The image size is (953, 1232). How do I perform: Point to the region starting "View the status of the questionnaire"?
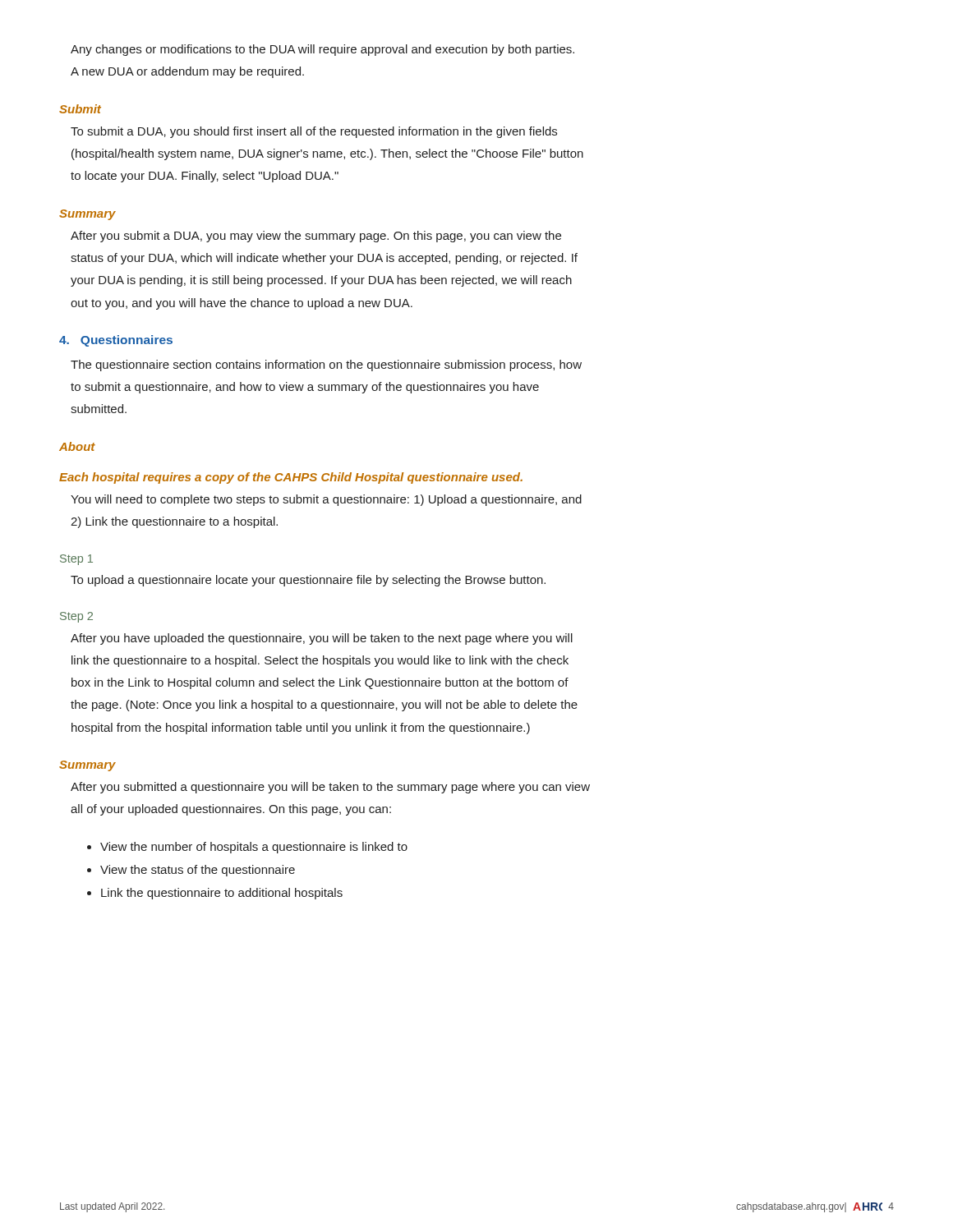pos(198,869)
